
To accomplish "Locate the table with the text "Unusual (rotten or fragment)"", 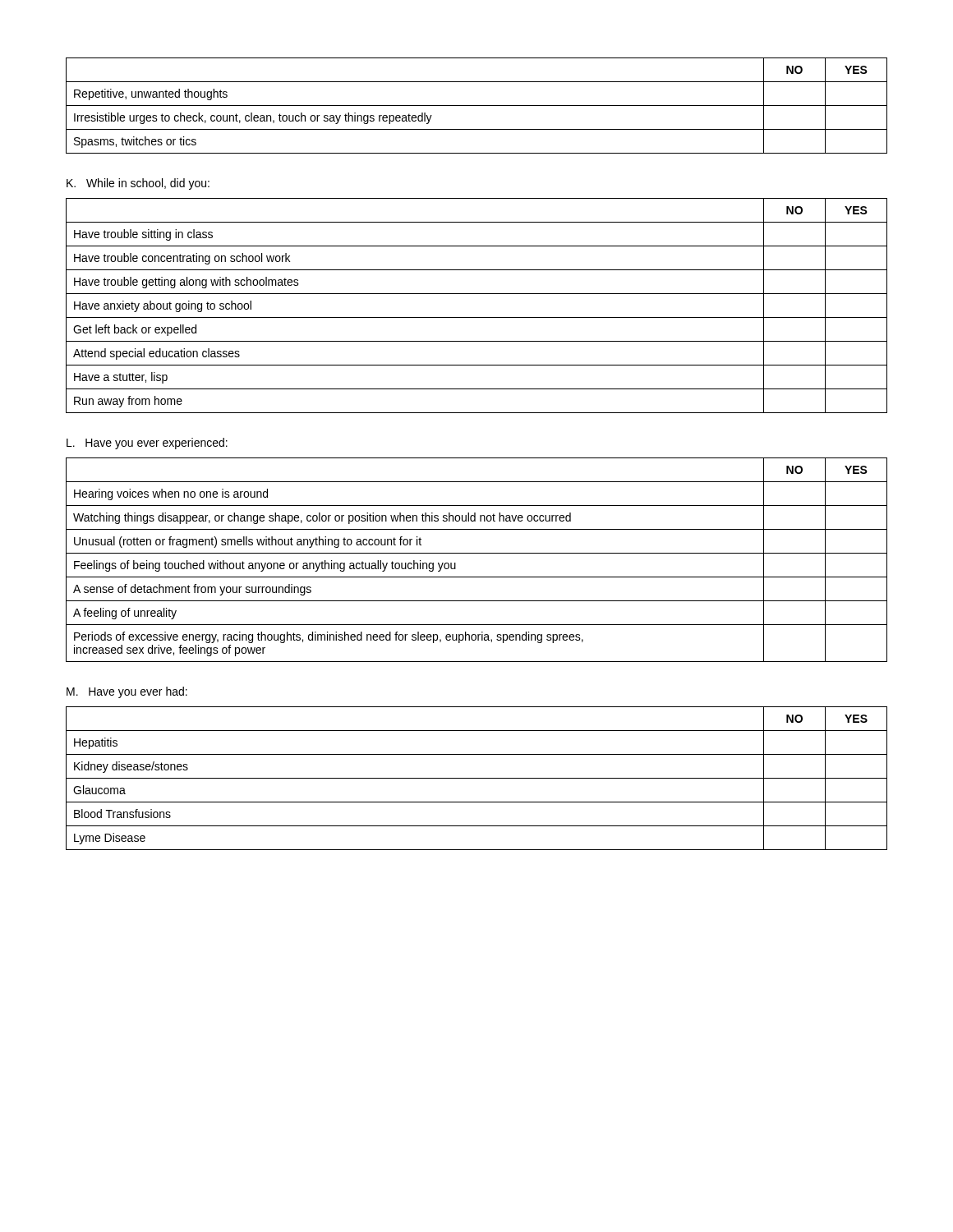I will [x=476, y=560].
